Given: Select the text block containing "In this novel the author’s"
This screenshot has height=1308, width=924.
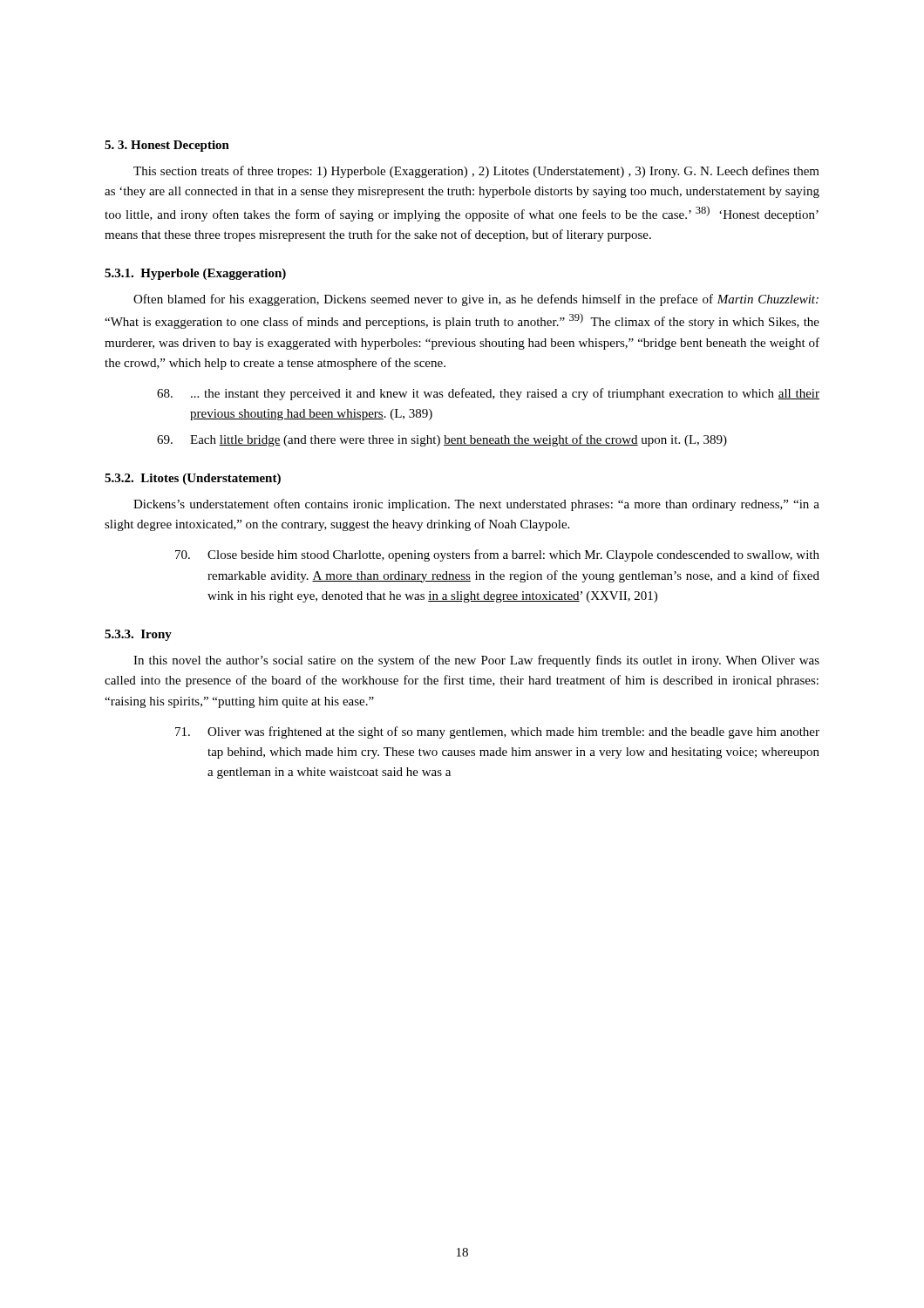Looking at the screenshot, I should pos(462,681).
